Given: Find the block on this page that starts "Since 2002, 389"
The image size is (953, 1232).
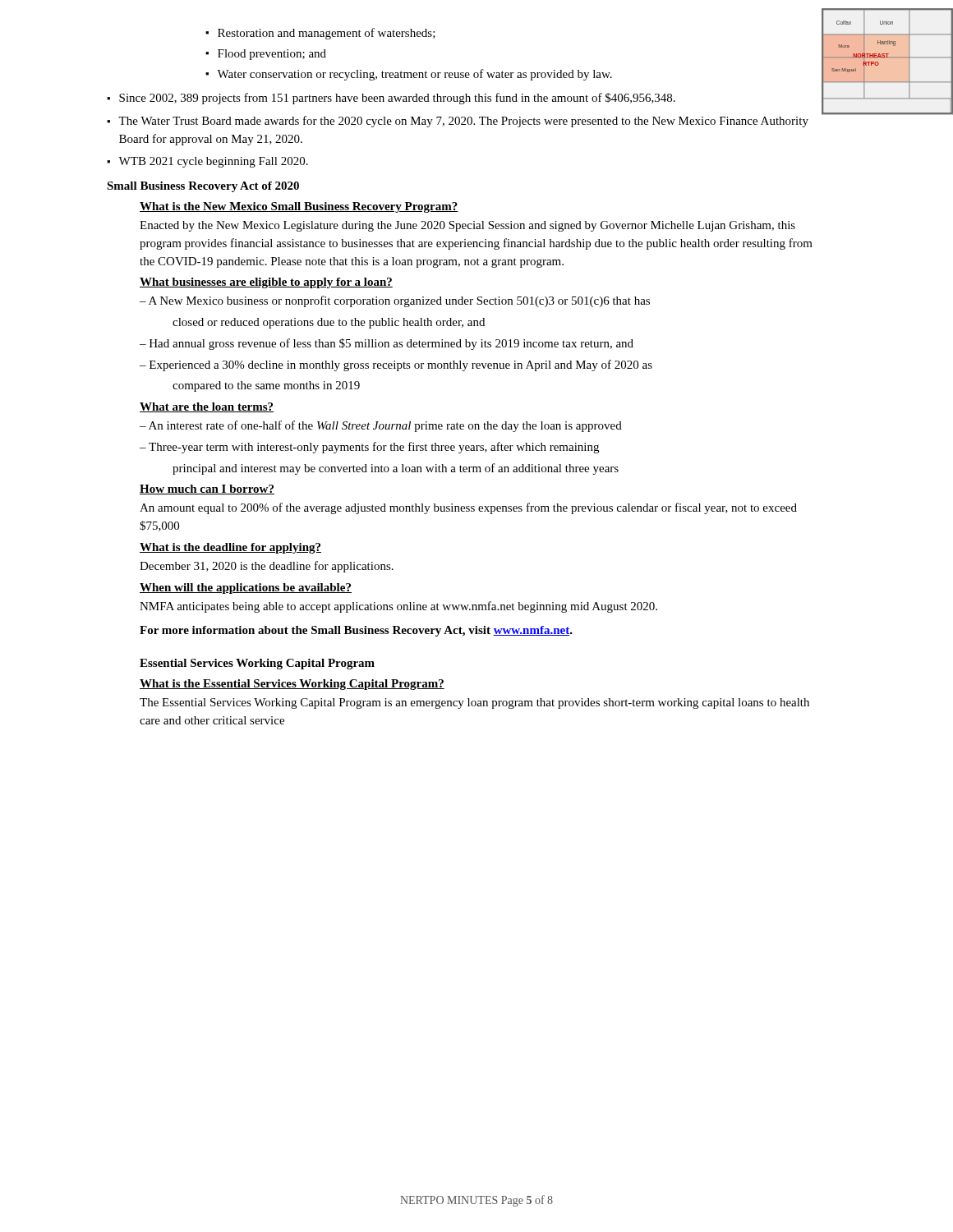Looking at the screenshot, I should (x=474, y=98).
